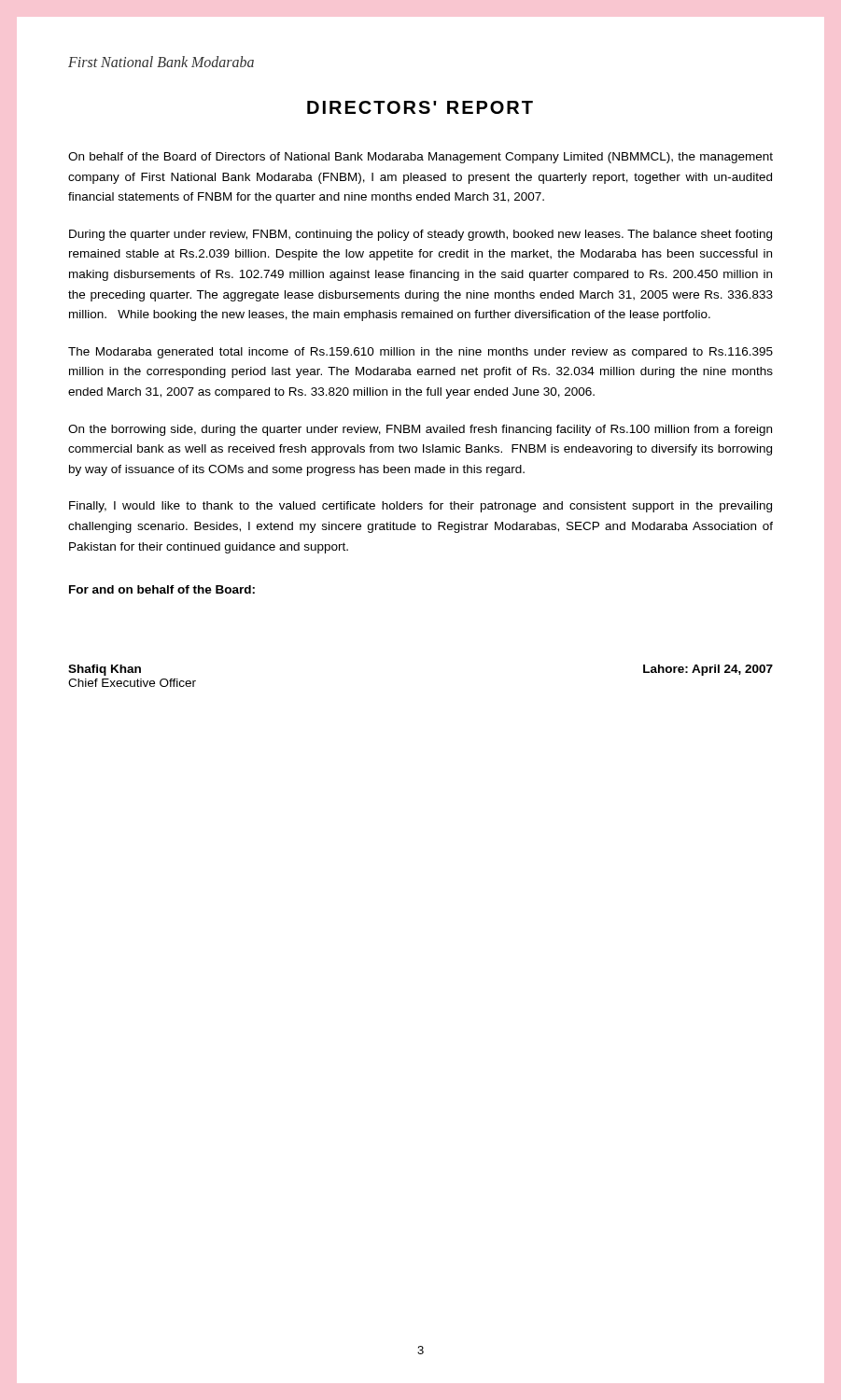Locate the element starting "For and on behalf of"
The image size is (841, 1400).
162,590
